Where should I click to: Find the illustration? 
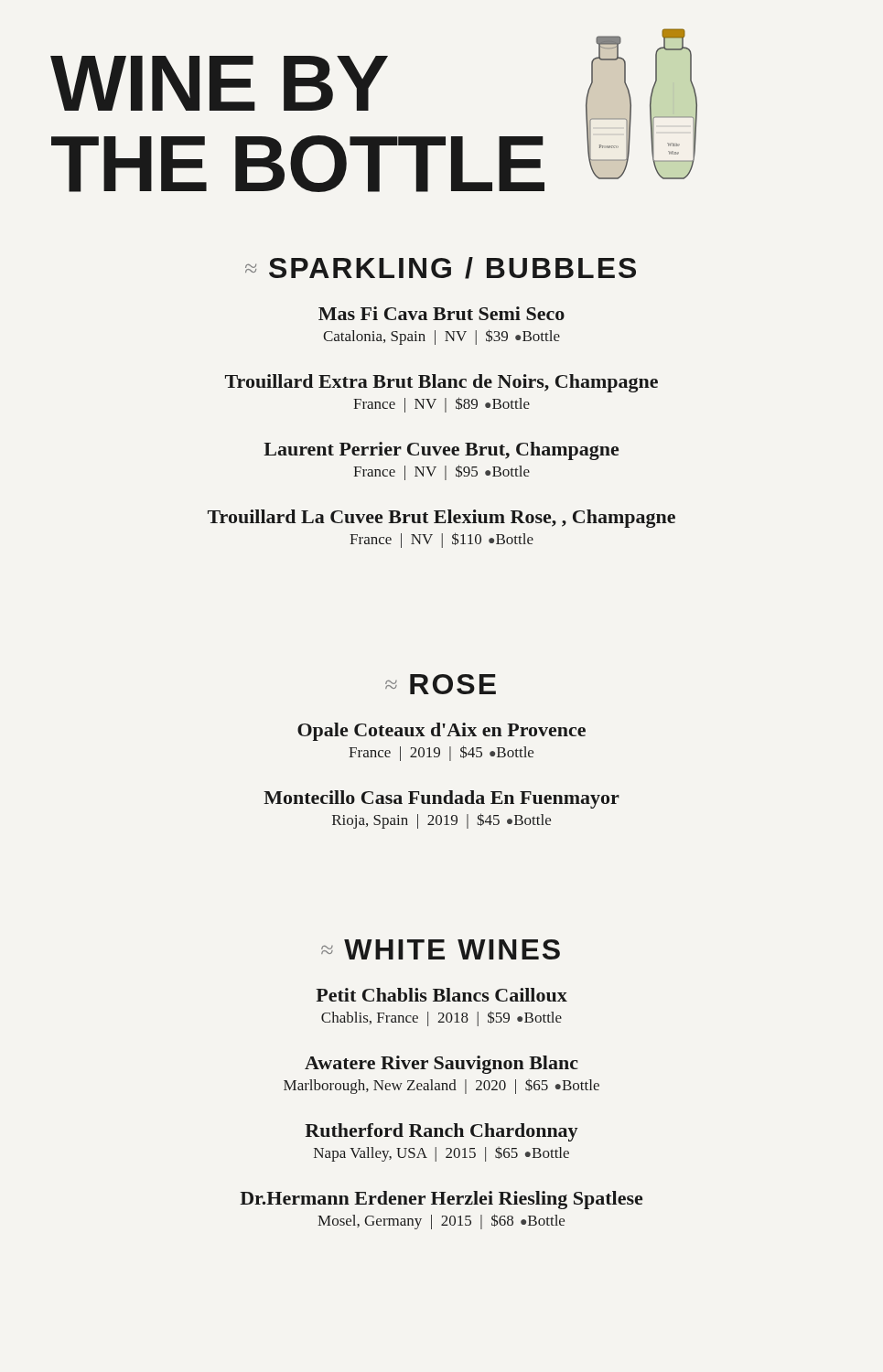pos(641,118)
